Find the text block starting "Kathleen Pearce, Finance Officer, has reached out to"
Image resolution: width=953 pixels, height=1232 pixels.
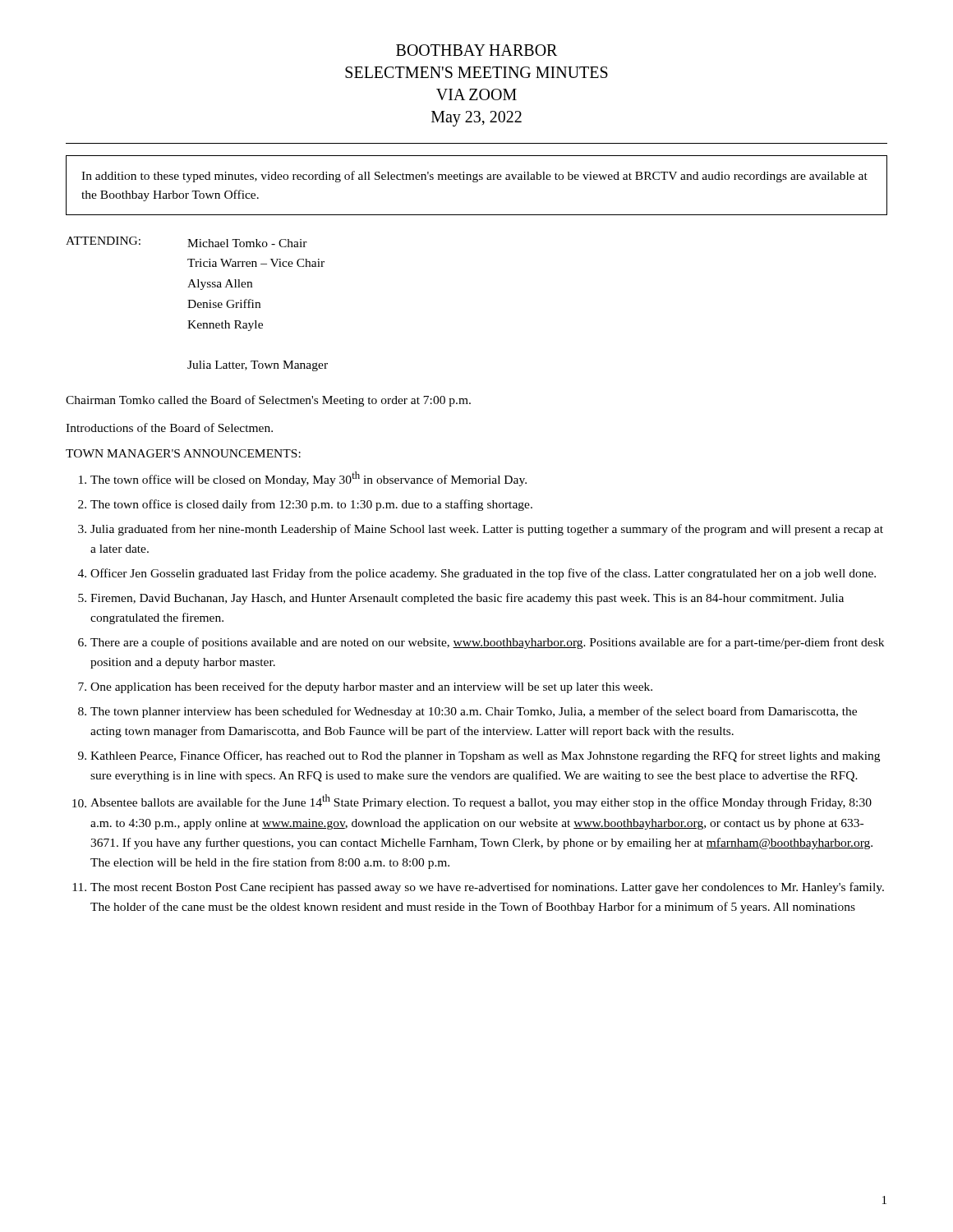click(x=485, y=765)
